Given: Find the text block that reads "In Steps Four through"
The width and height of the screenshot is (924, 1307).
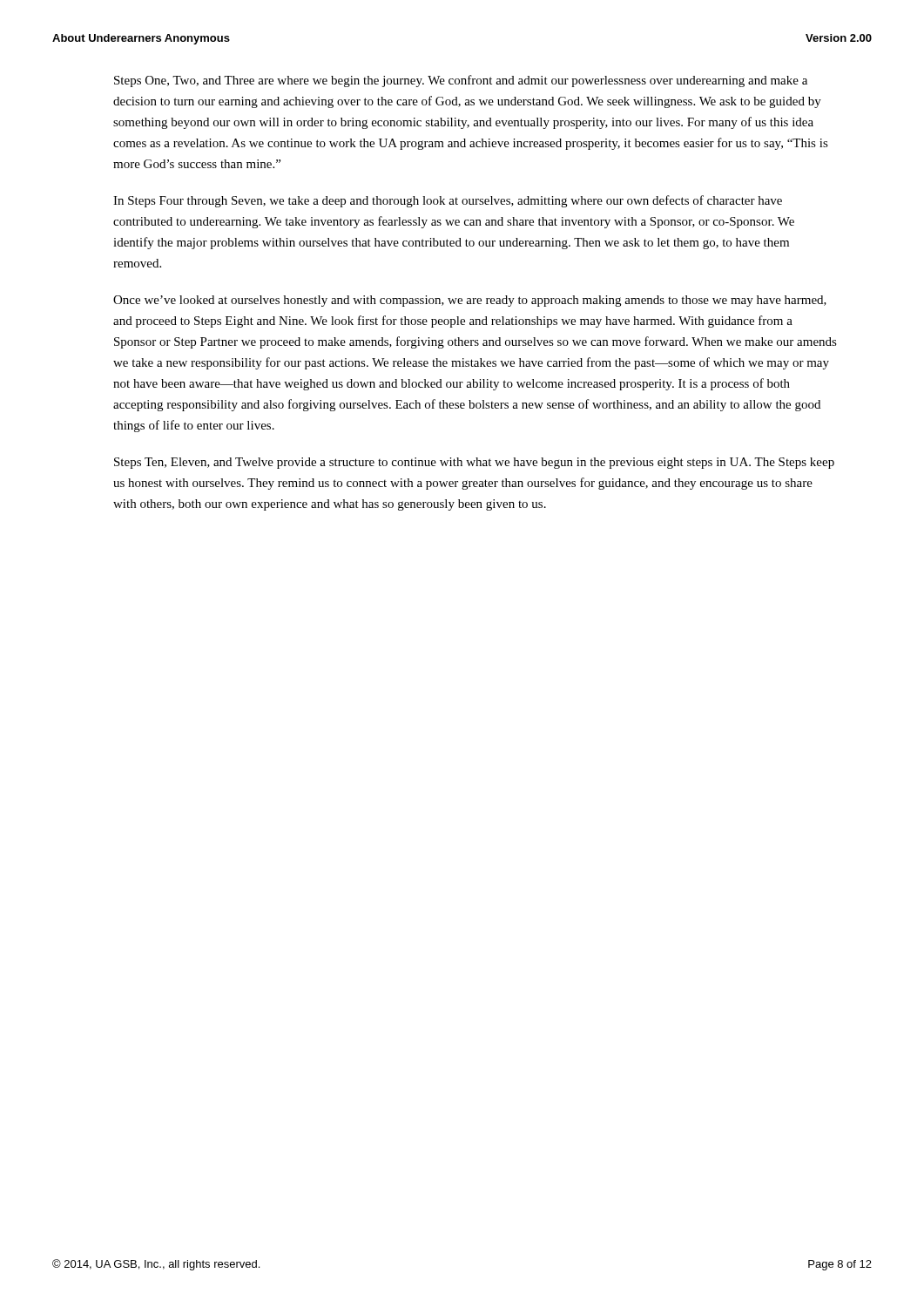Looking at the screenshot, I should click(454, 232).
